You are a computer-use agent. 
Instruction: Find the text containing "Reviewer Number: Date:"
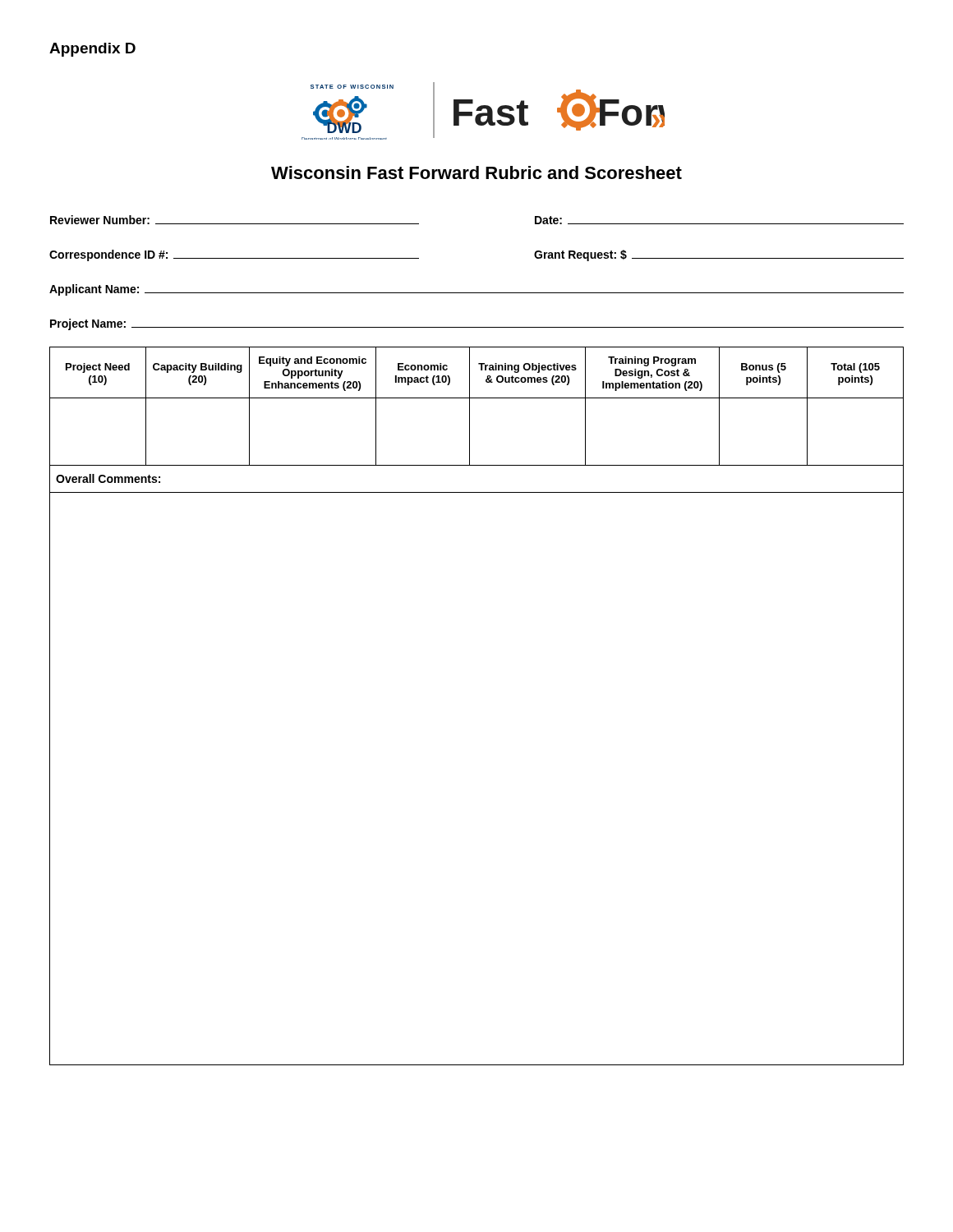[98, 220]
